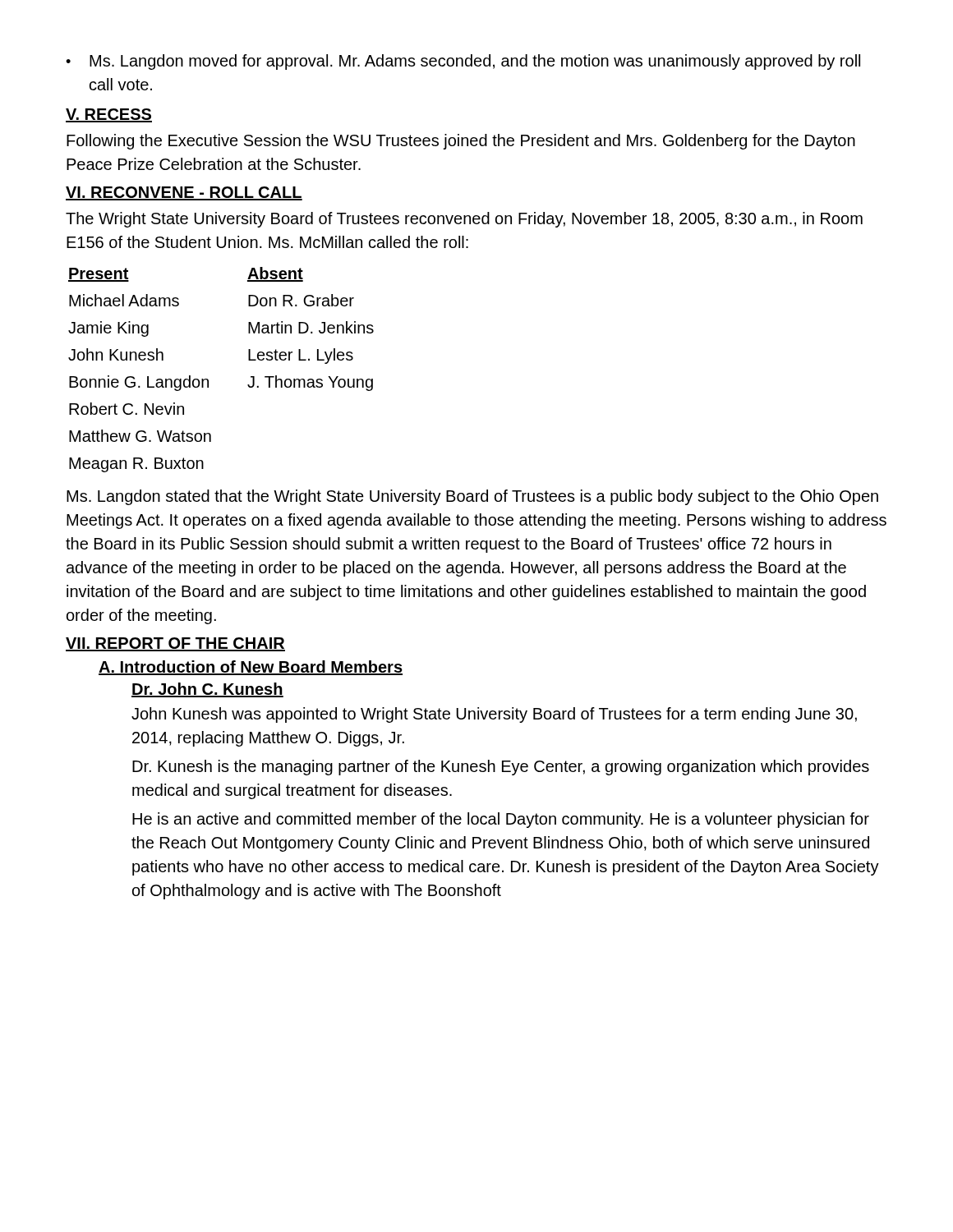The width and height of the screenshot is (953, 1232).
Task: Where is the section header that starts "VII. REPORT OF"?
Action: click(175, 643)
